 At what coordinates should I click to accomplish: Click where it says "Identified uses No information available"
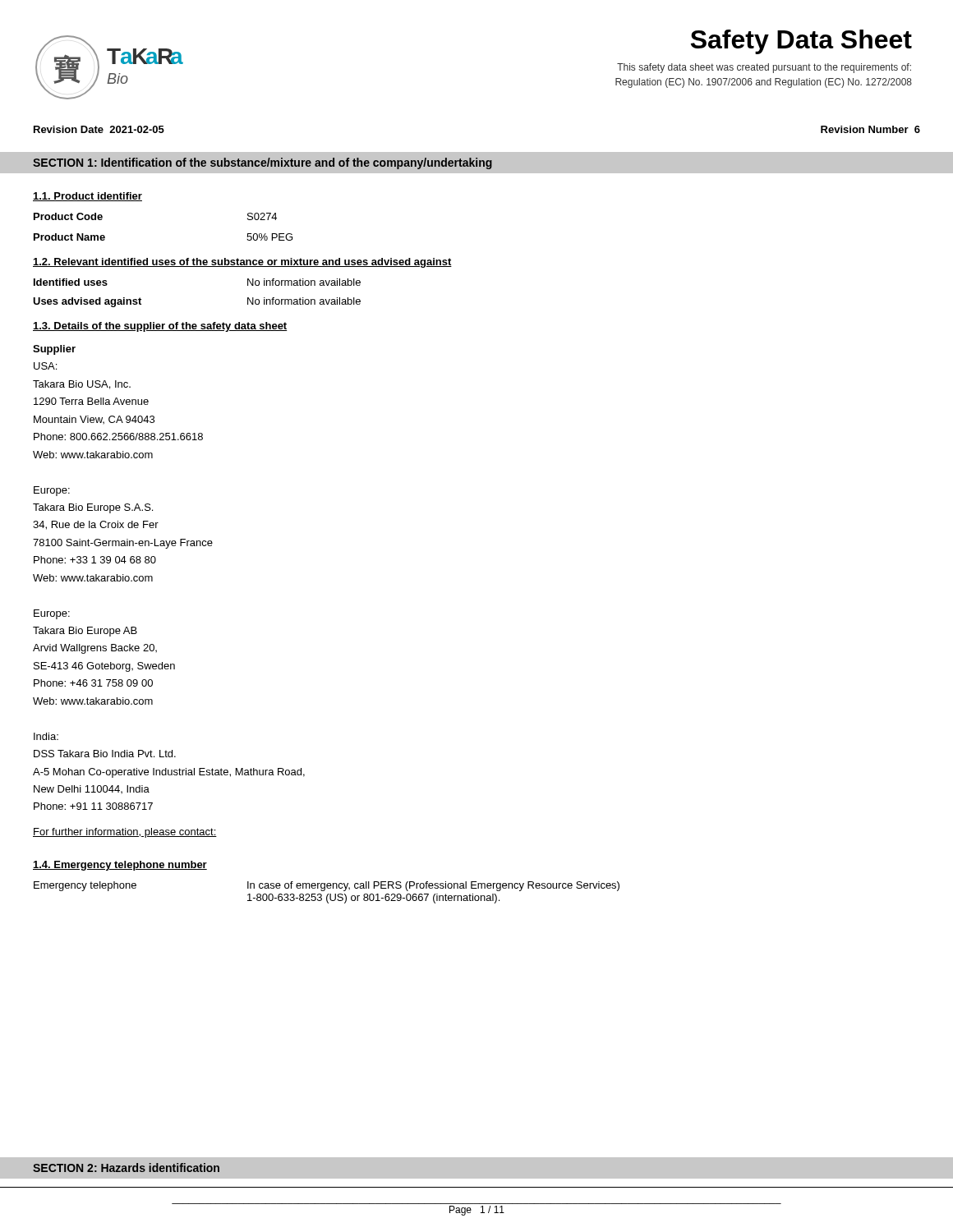[74, 282]
